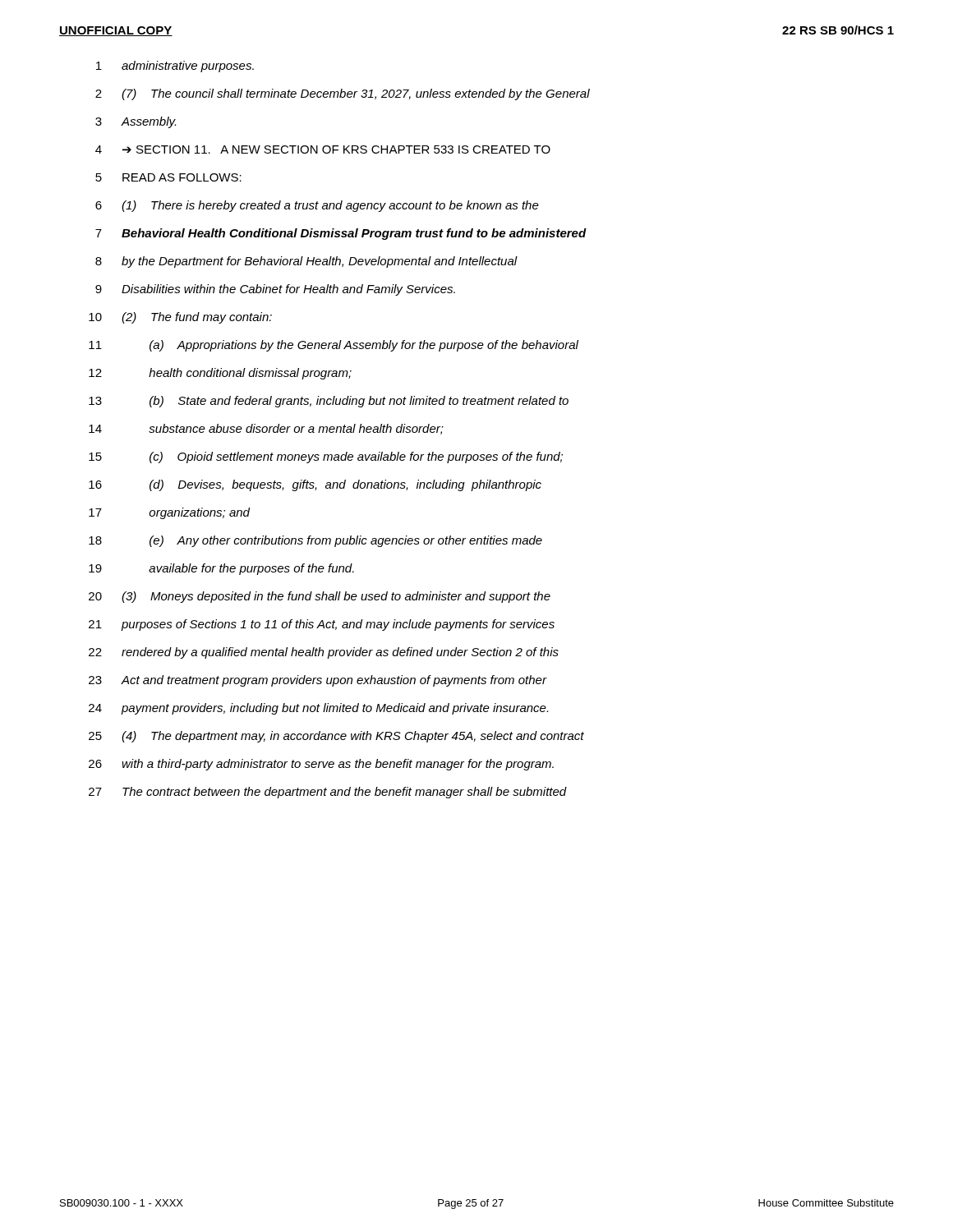
Task: Click on the element starting "11 (a) Appropriations"
Action: [476, 345]
